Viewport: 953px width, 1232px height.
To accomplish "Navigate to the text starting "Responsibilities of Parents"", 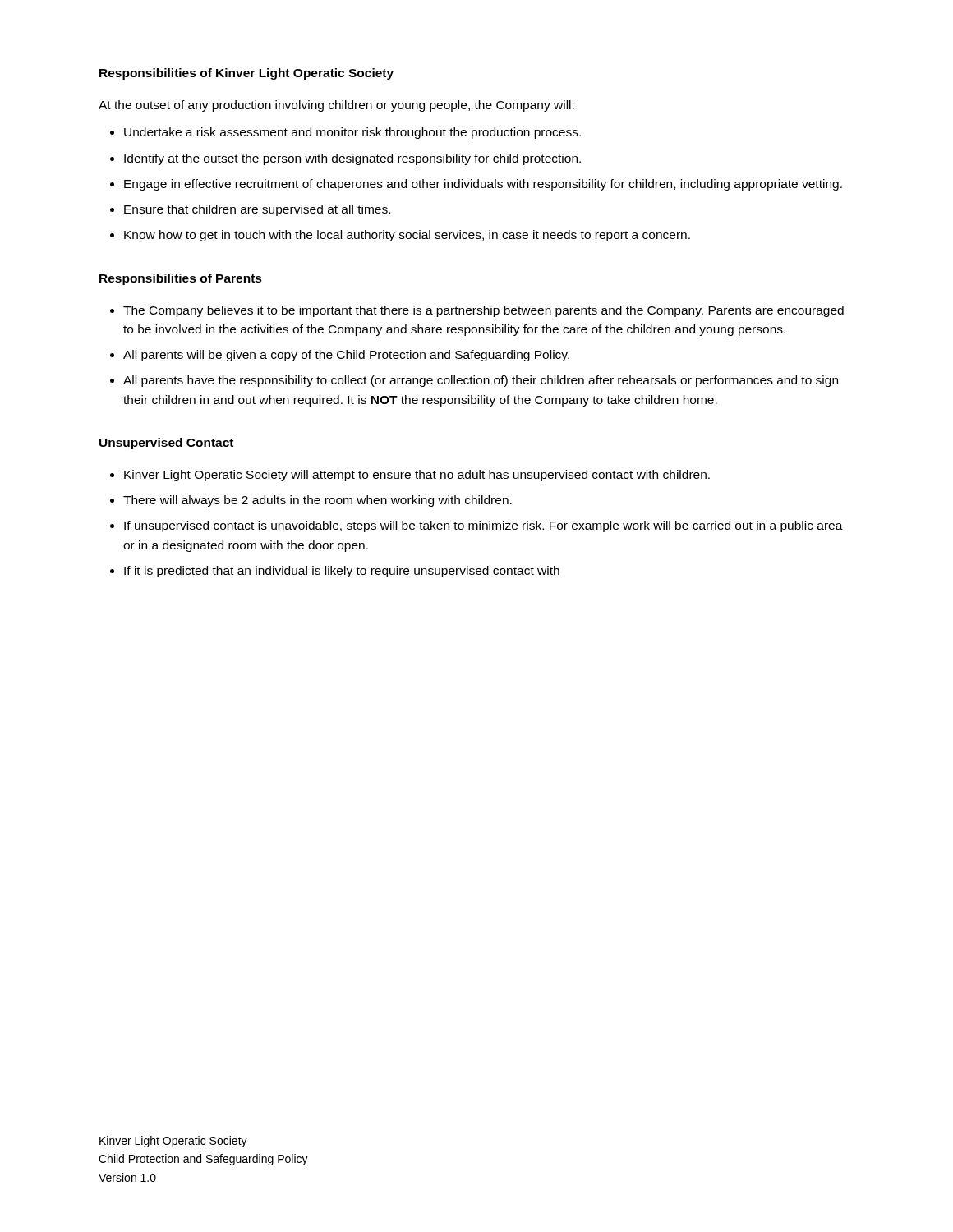I will (x=180, y=278).
